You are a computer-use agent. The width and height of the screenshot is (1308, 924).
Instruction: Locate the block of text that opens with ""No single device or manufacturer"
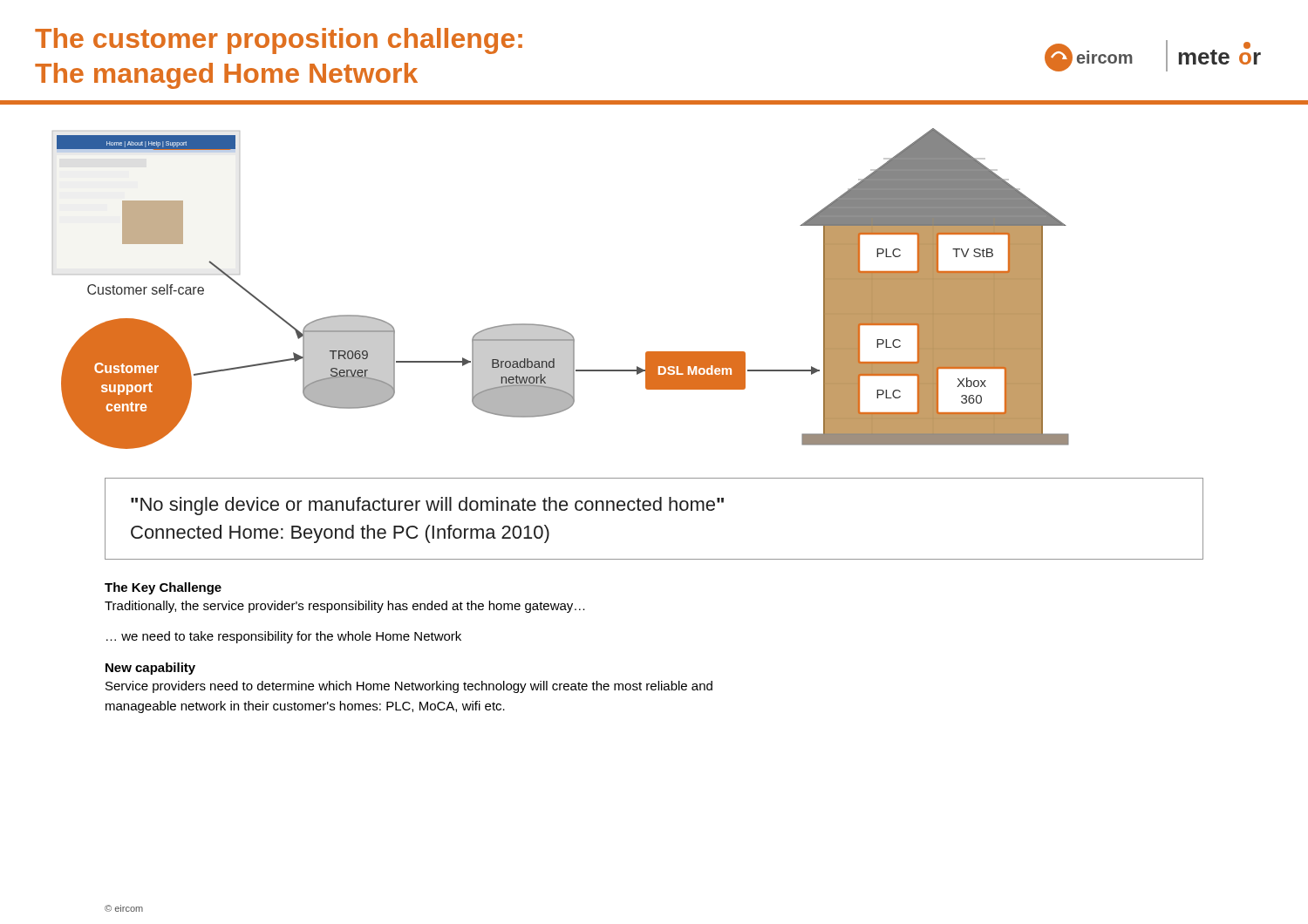pyautogui.click(x=654, y=519)
